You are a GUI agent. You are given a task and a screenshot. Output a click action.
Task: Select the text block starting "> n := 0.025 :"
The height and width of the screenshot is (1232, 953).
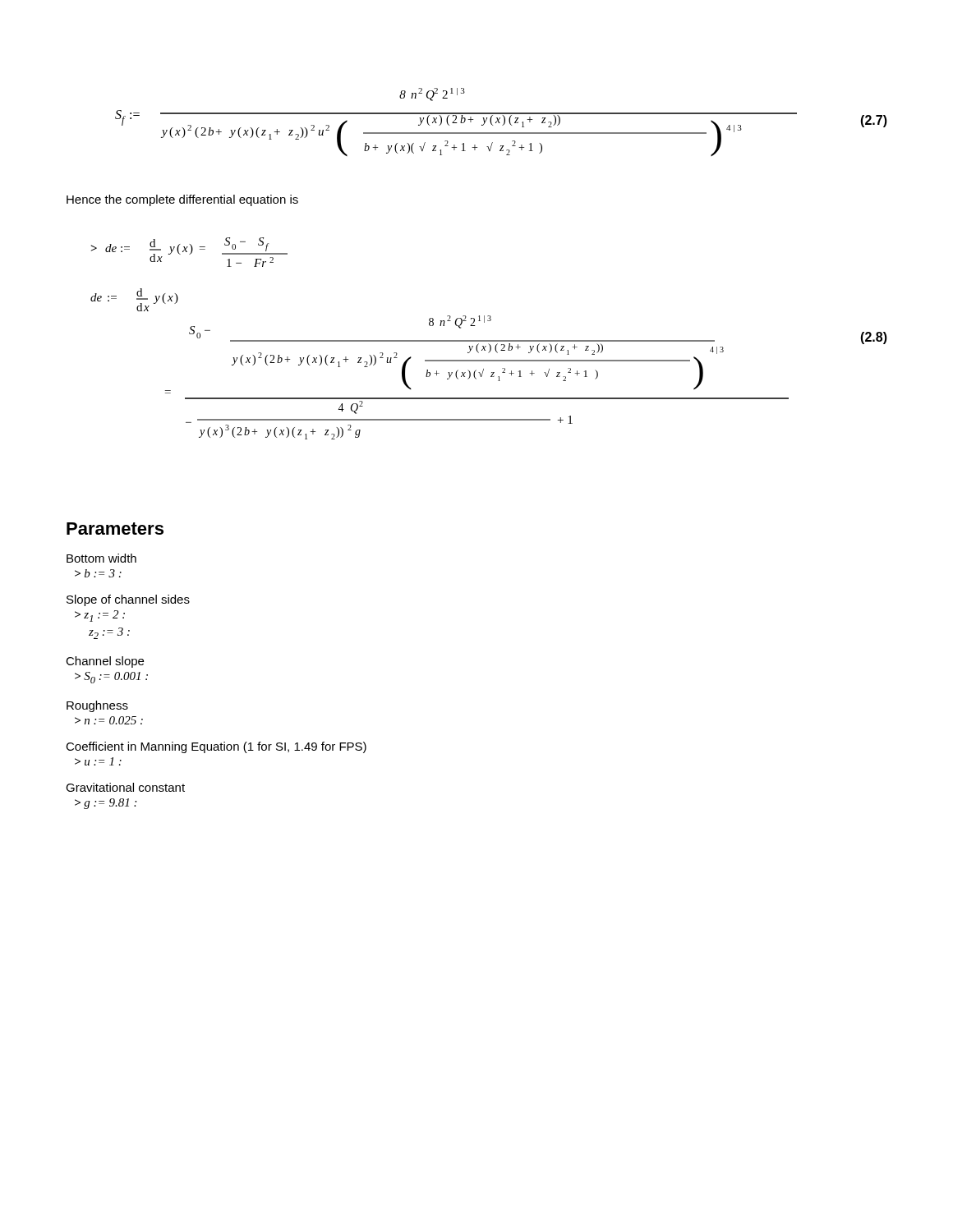coord(109,720)
